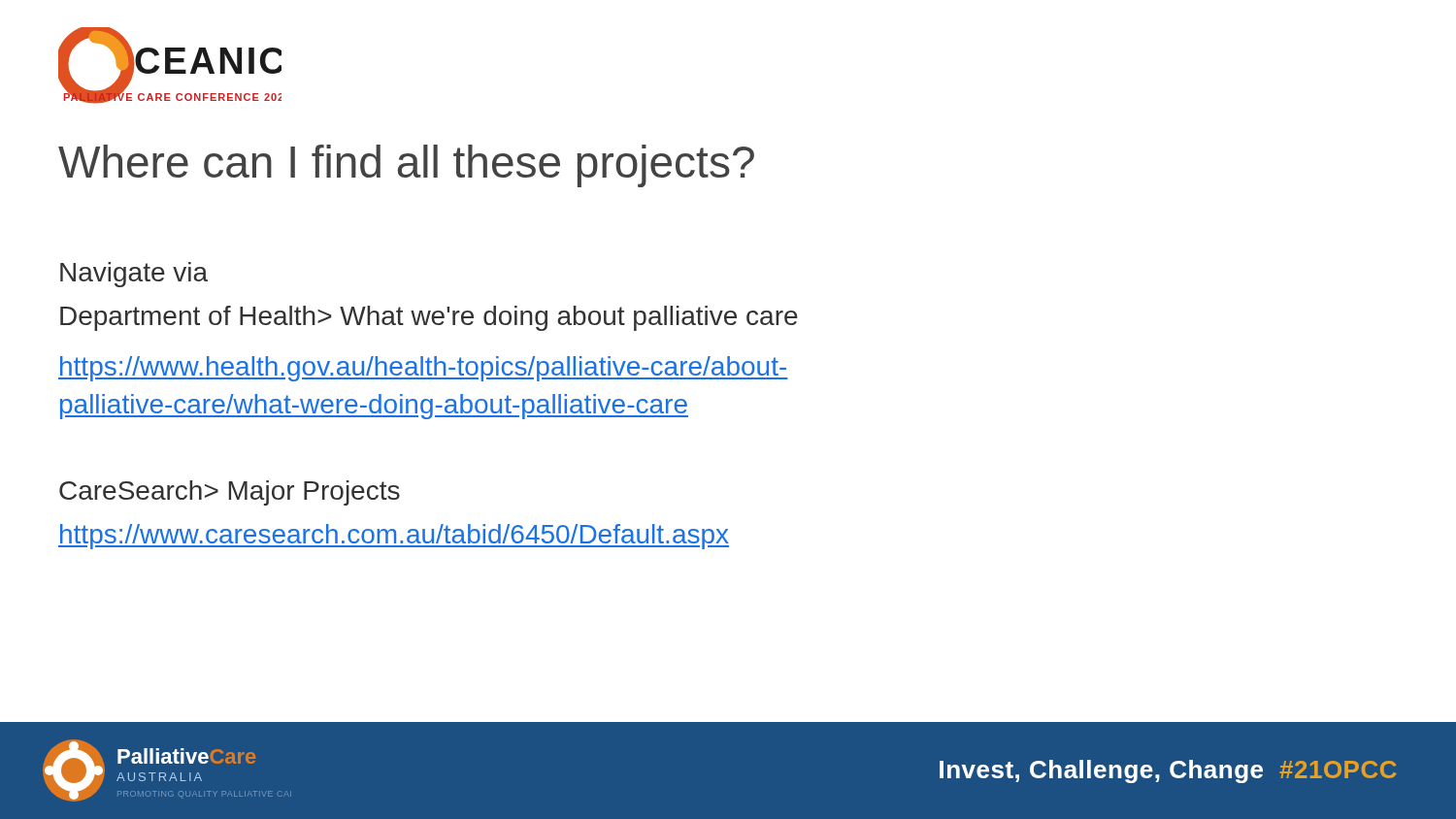The width and height of the screenshot is (1456, 819).
Task: Where is the title that starts "Where can I"?
Action: [x=407, y=162]
